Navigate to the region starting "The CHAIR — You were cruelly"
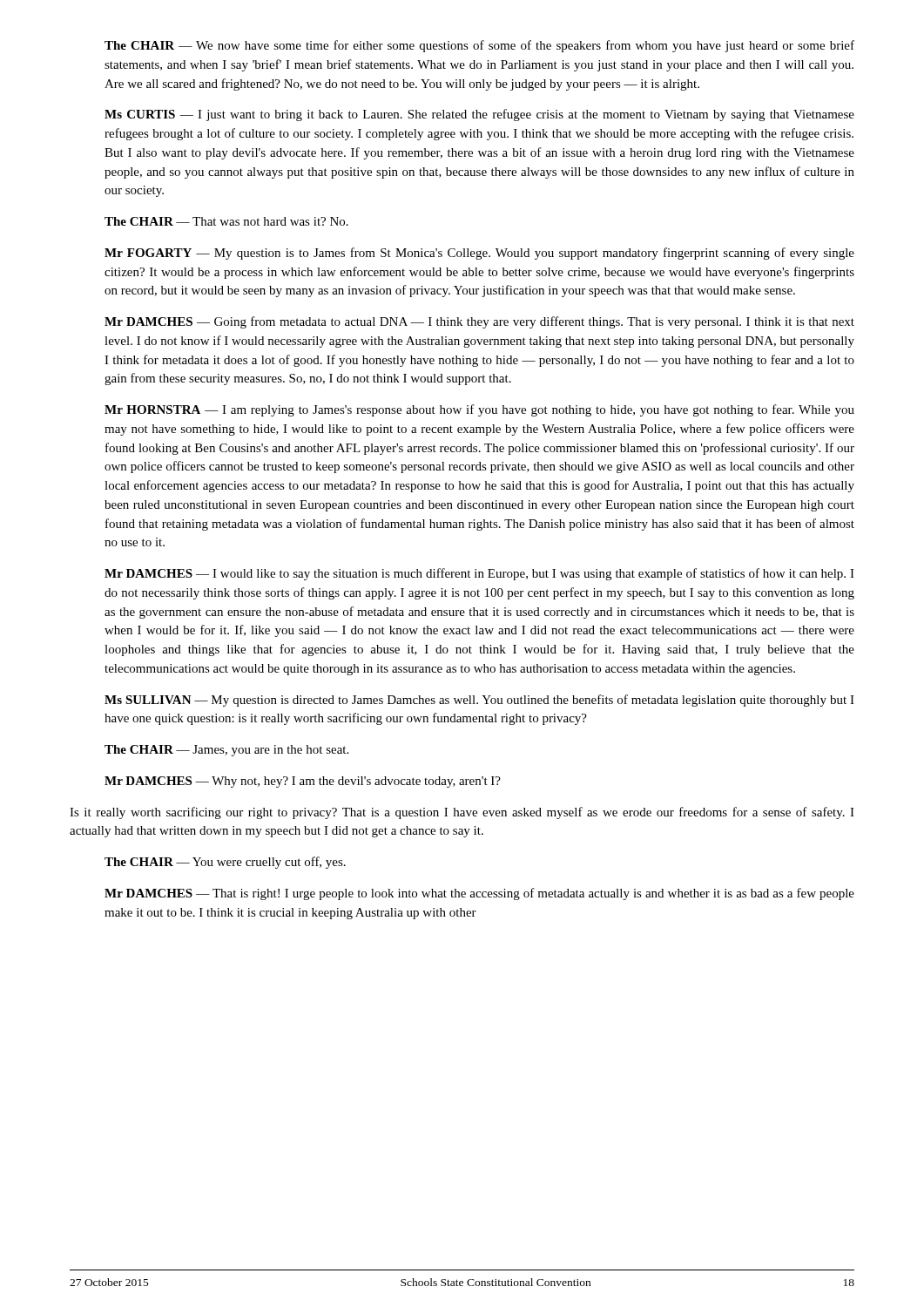 pos(225,862)
